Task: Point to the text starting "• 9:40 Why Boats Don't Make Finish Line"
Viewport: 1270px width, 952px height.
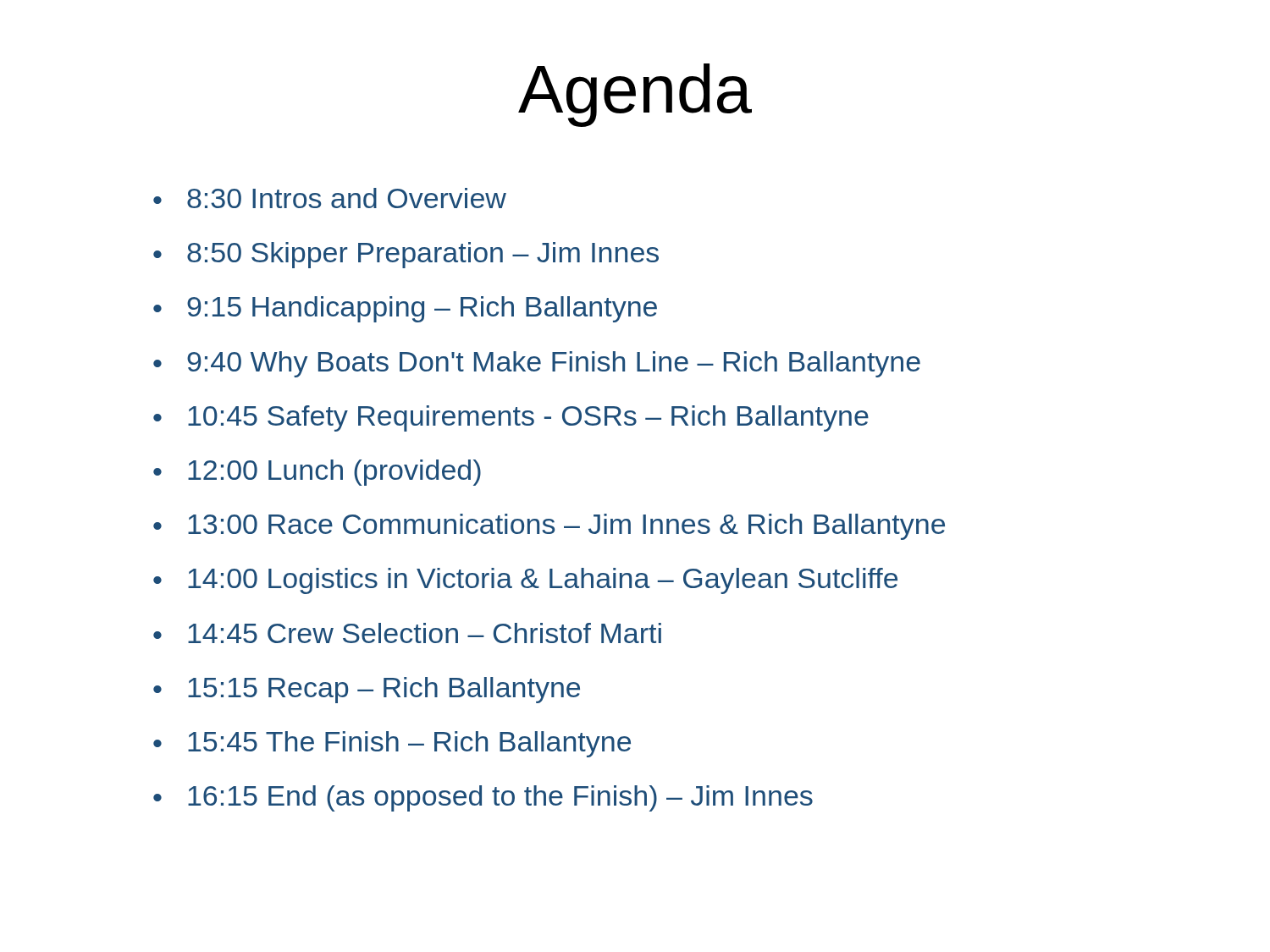Action: point(537,362)
